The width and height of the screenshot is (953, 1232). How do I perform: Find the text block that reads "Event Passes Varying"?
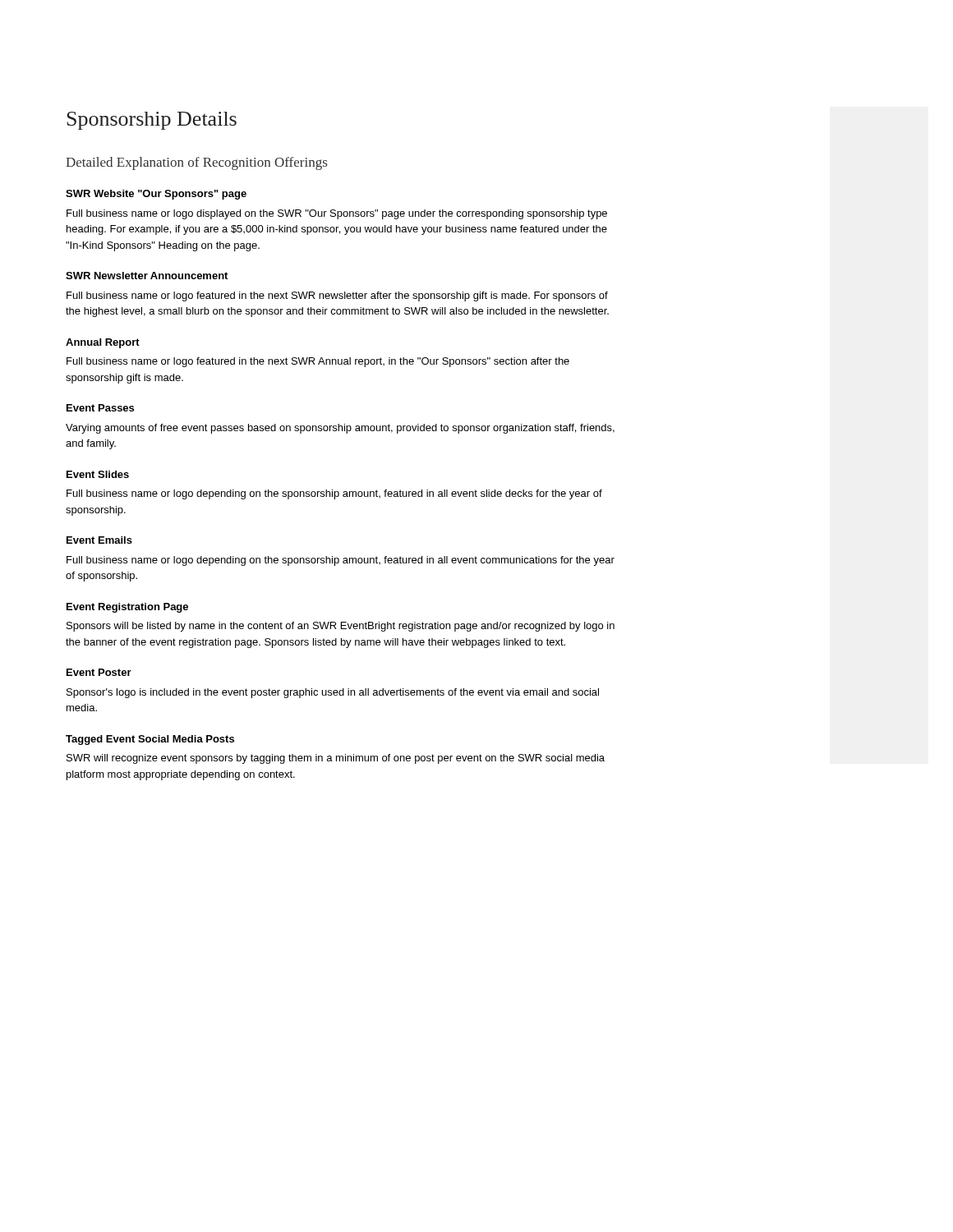click(345, 426)
